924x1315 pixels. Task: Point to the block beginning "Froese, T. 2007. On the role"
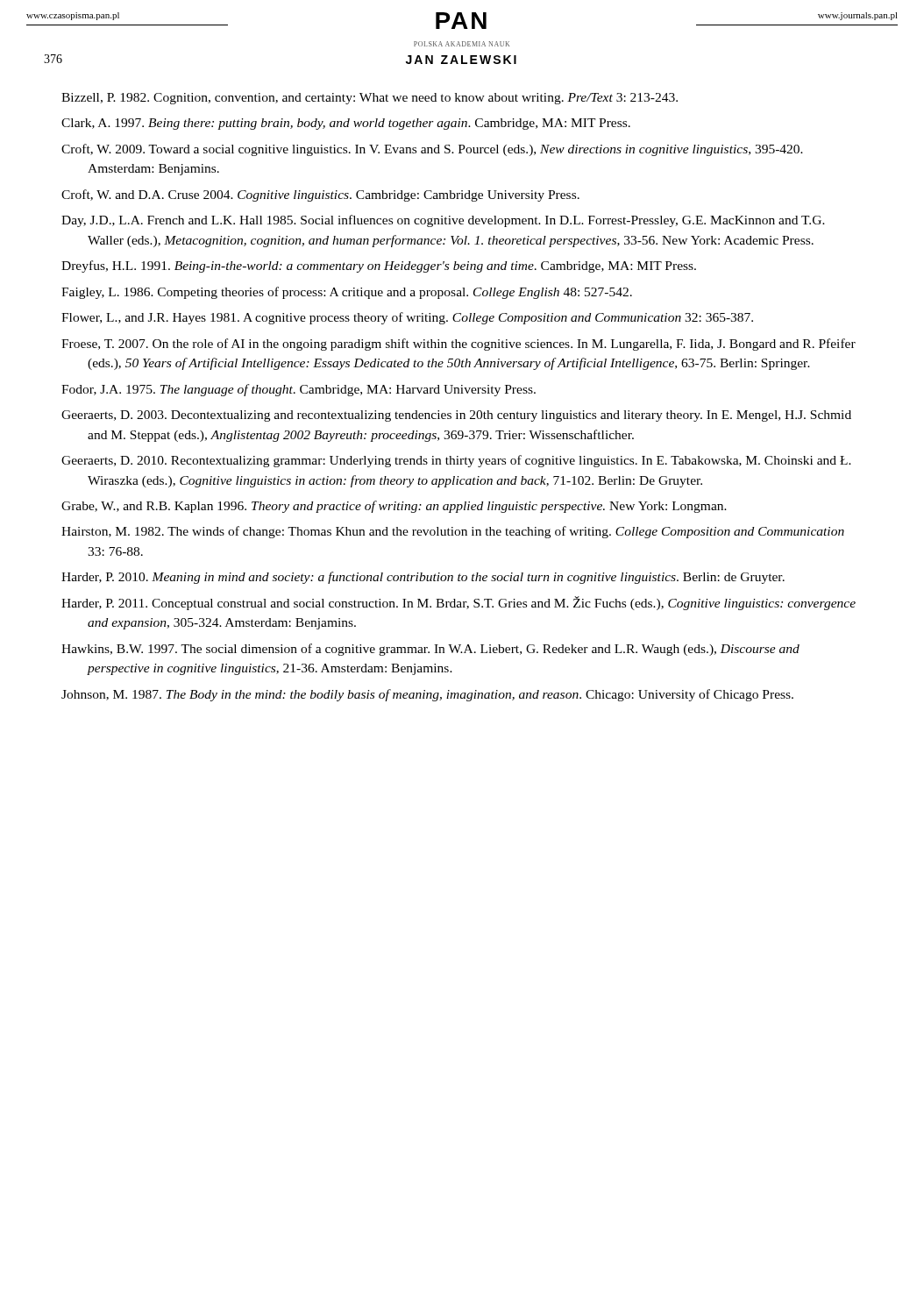pos(458,353)
